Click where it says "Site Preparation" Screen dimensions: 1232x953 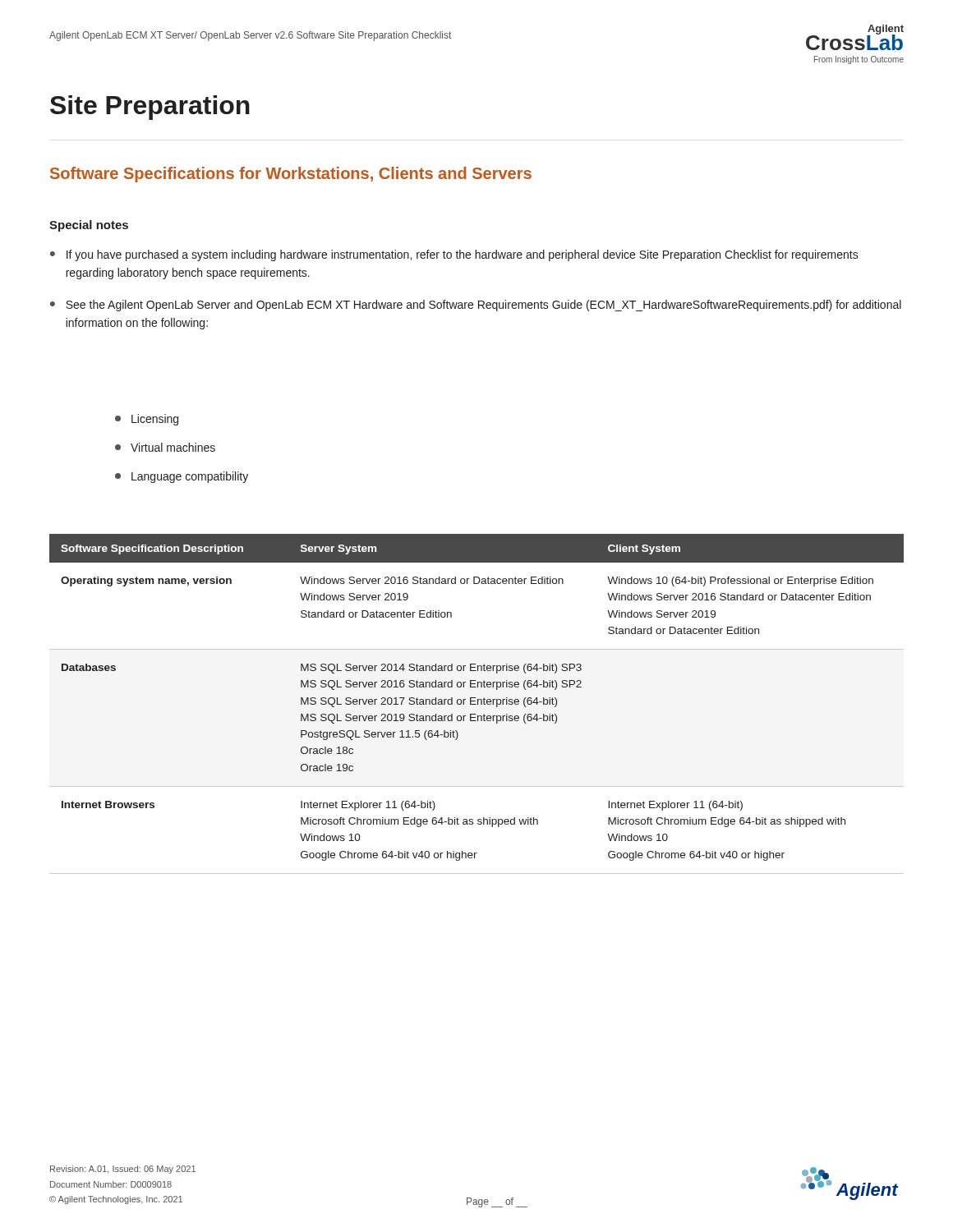tap(150, 106)
